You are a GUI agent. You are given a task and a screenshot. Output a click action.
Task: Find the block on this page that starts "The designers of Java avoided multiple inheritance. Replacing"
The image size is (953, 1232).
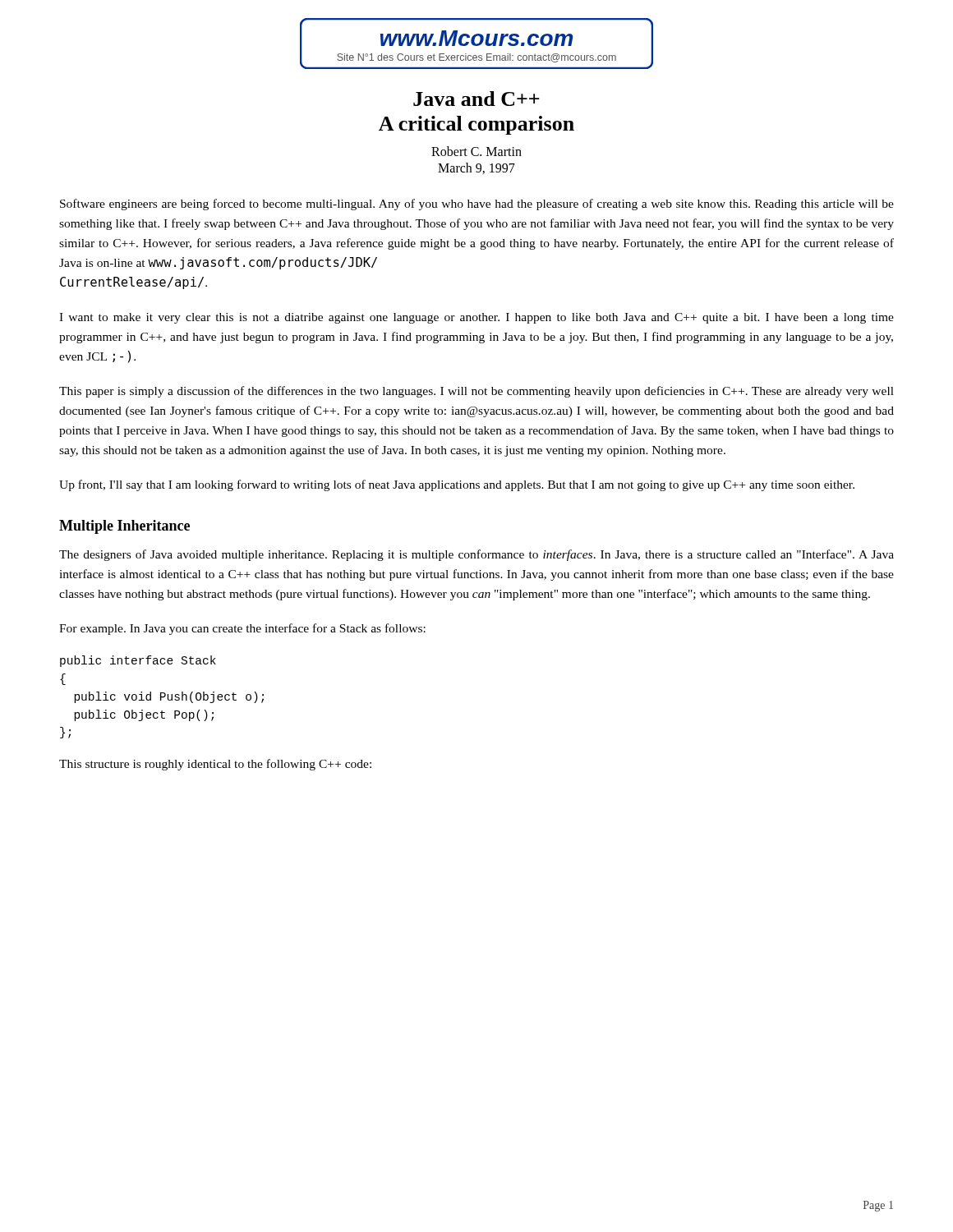coord(476,574)
